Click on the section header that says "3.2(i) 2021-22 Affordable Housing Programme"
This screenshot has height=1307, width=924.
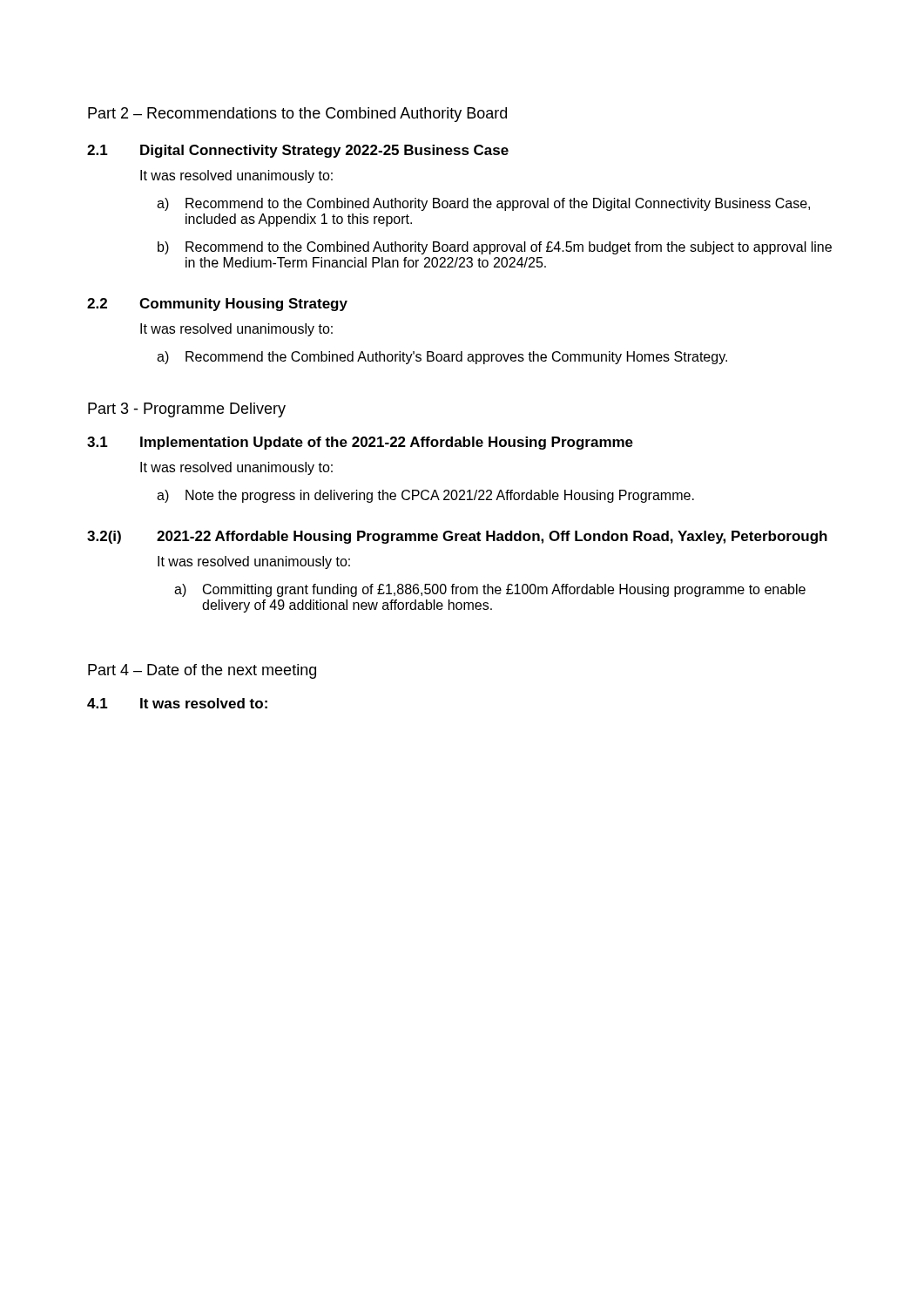pos(457,537)
